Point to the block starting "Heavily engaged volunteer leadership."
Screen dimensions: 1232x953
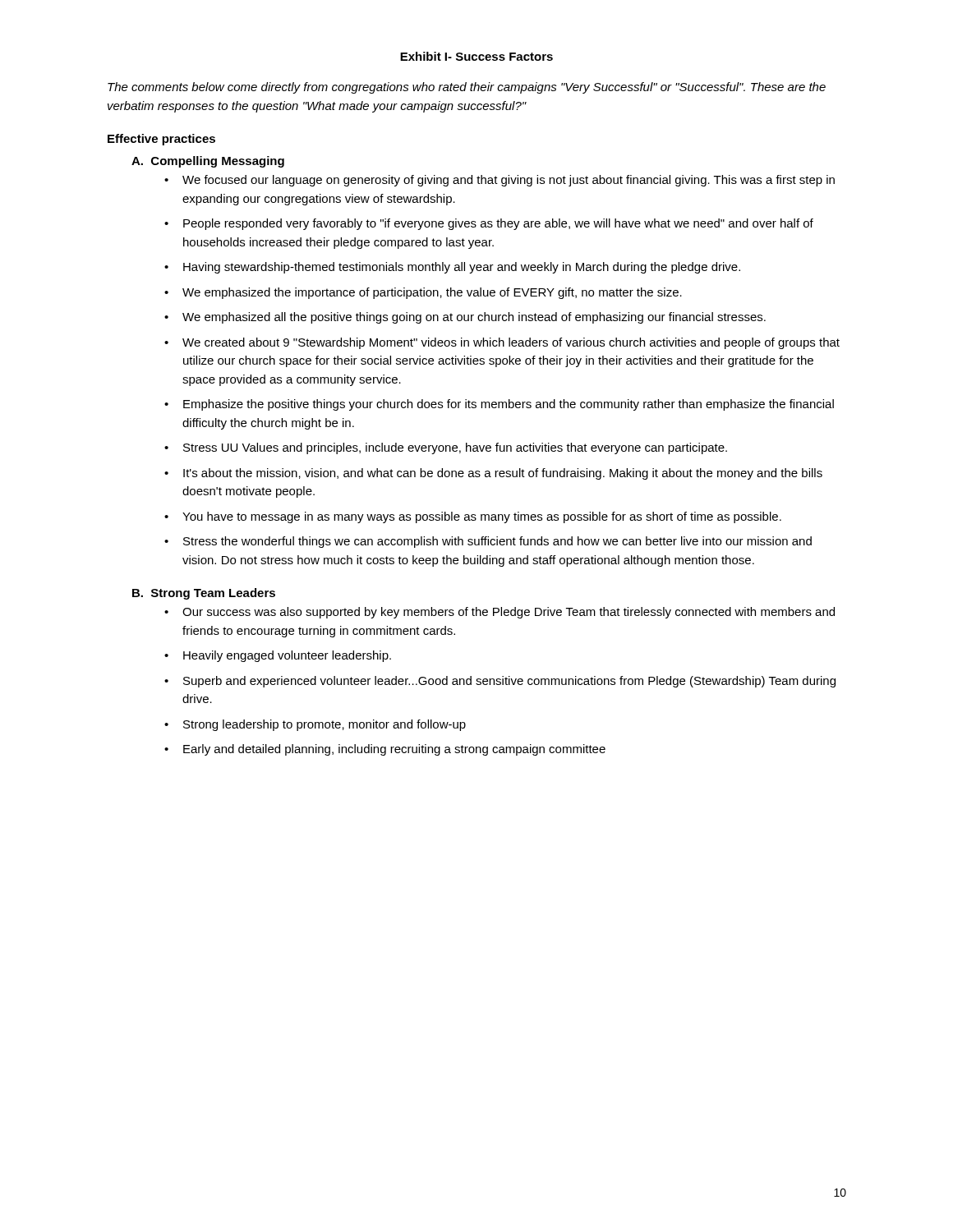[x=287, y=655]
